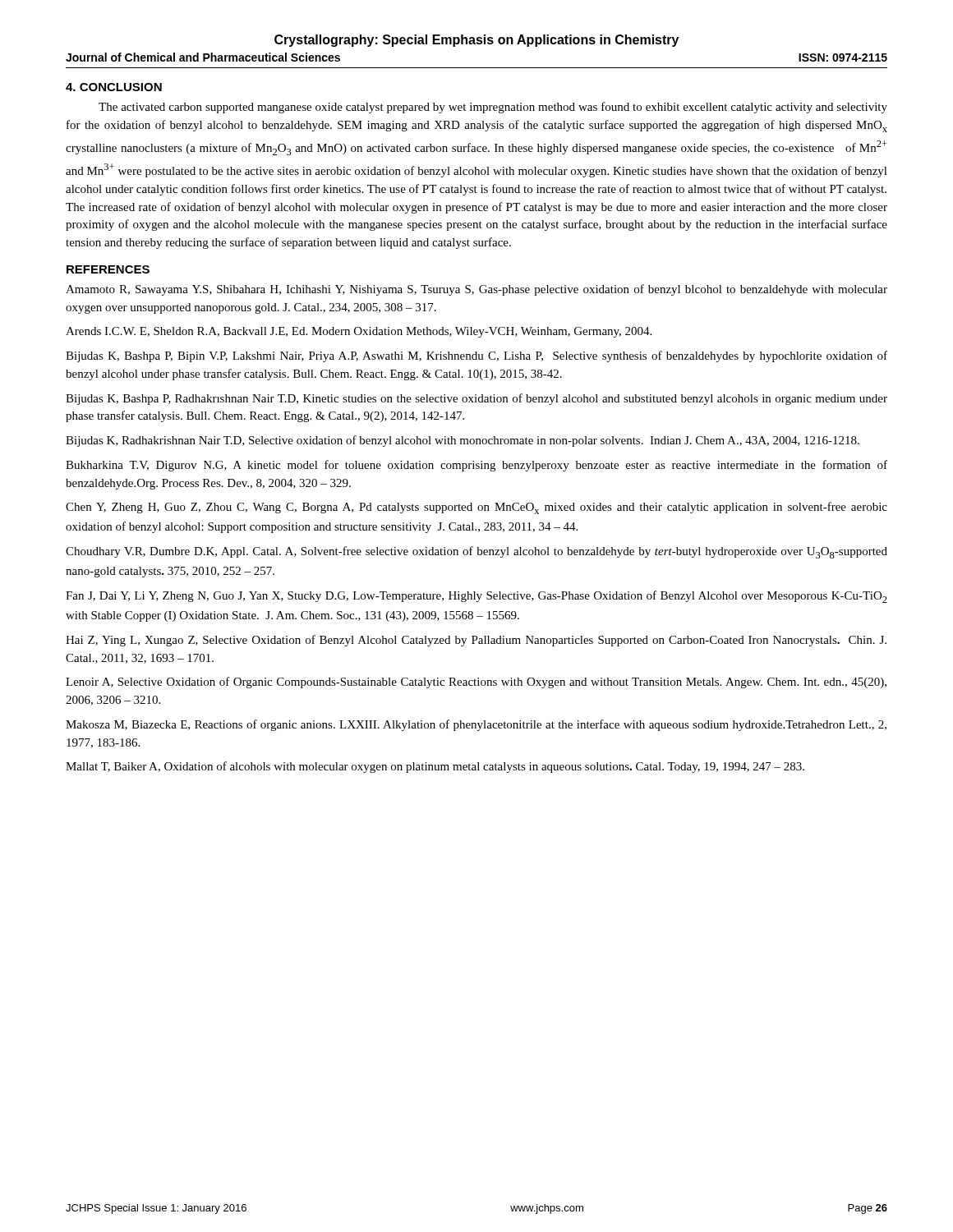
Task: Where is the passage that starts "Choudhary V.R, Dumbre D.K, Appl. Catal. A, Solvent-free"?
Action: pos(476,561)
